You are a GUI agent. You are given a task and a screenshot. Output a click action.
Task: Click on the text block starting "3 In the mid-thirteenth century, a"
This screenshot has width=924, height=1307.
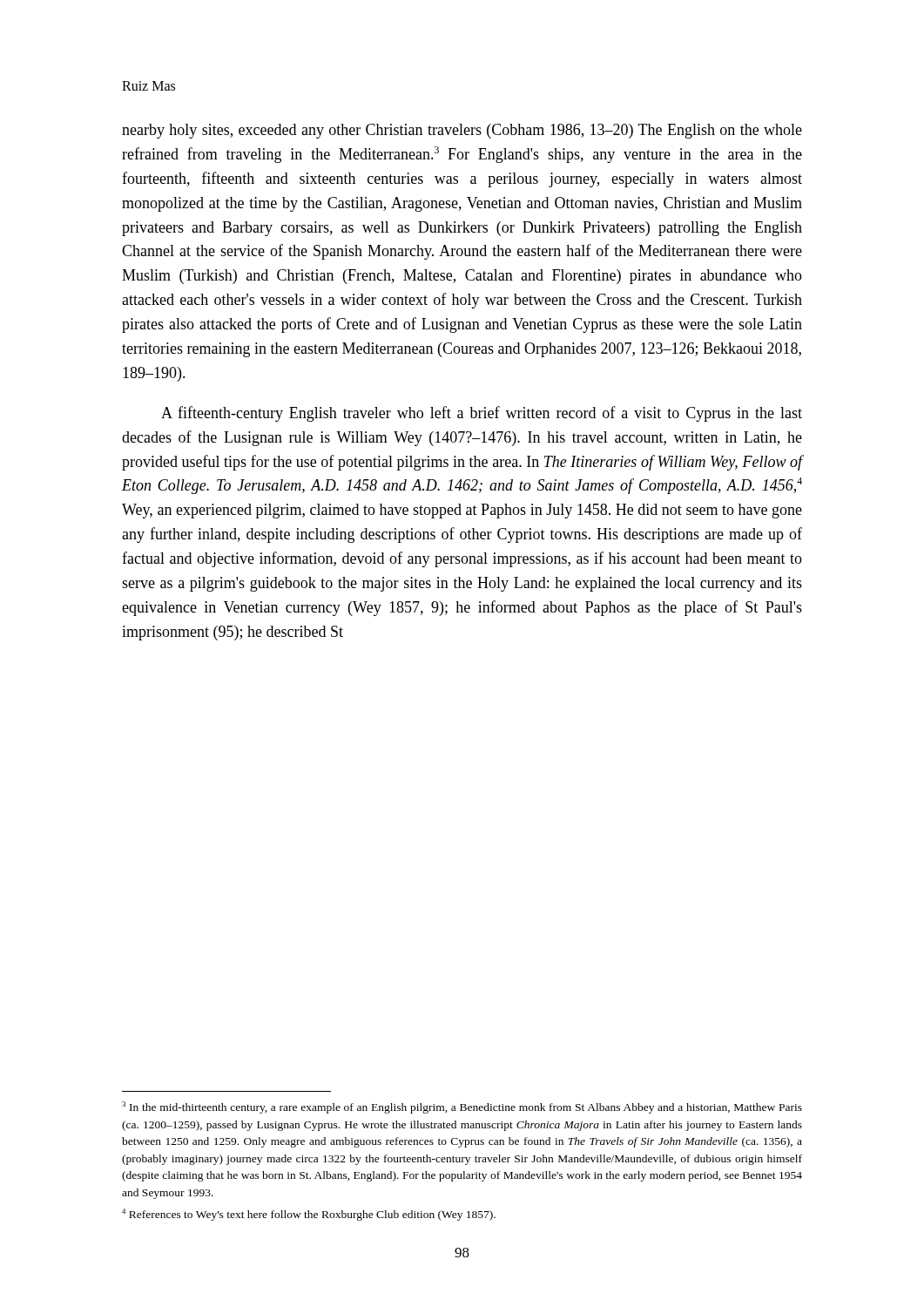462,1149
